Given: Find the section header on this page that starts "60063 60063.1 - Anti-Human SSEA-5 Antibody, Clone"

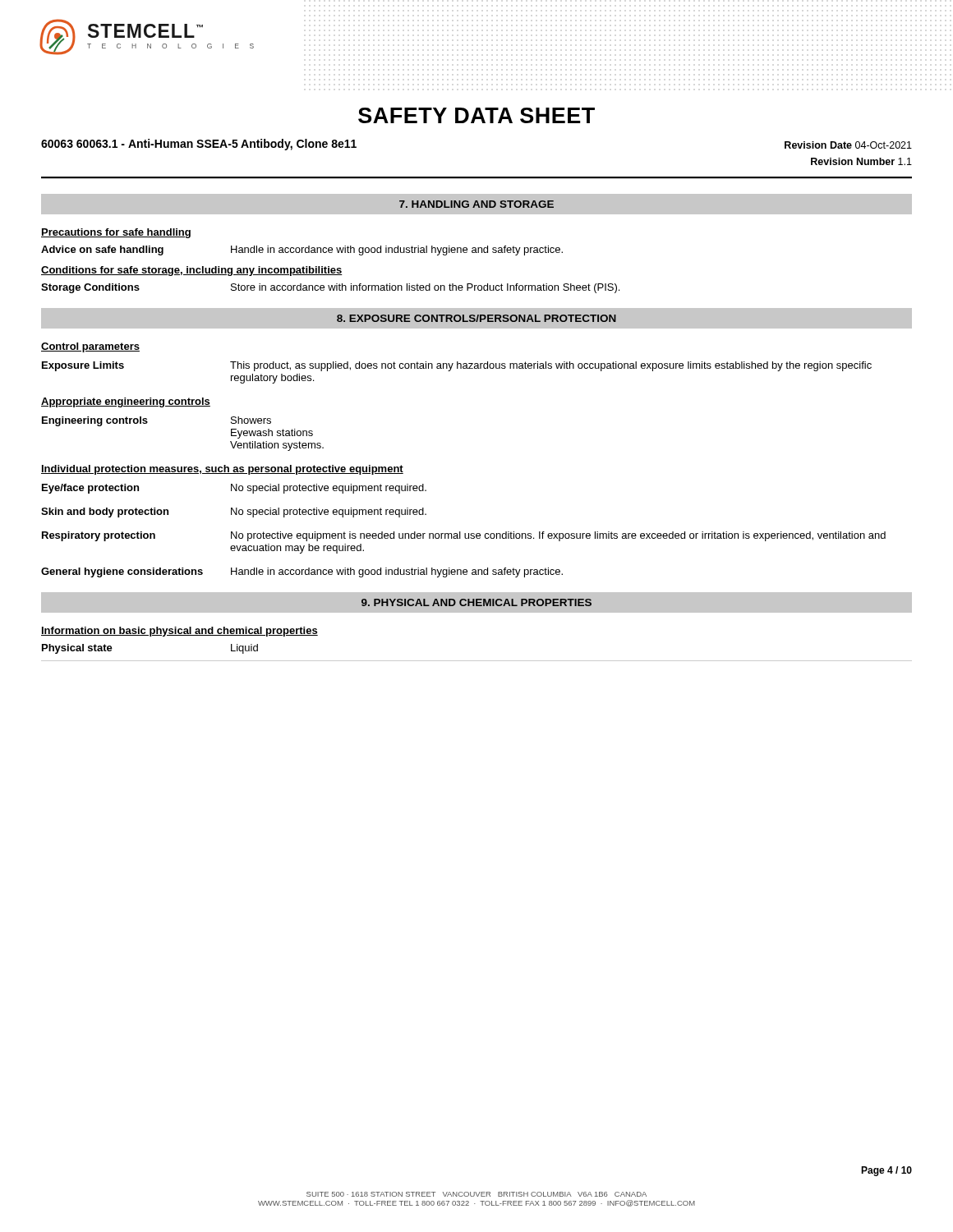Looking at the screenshot, I should pos(199,144).
